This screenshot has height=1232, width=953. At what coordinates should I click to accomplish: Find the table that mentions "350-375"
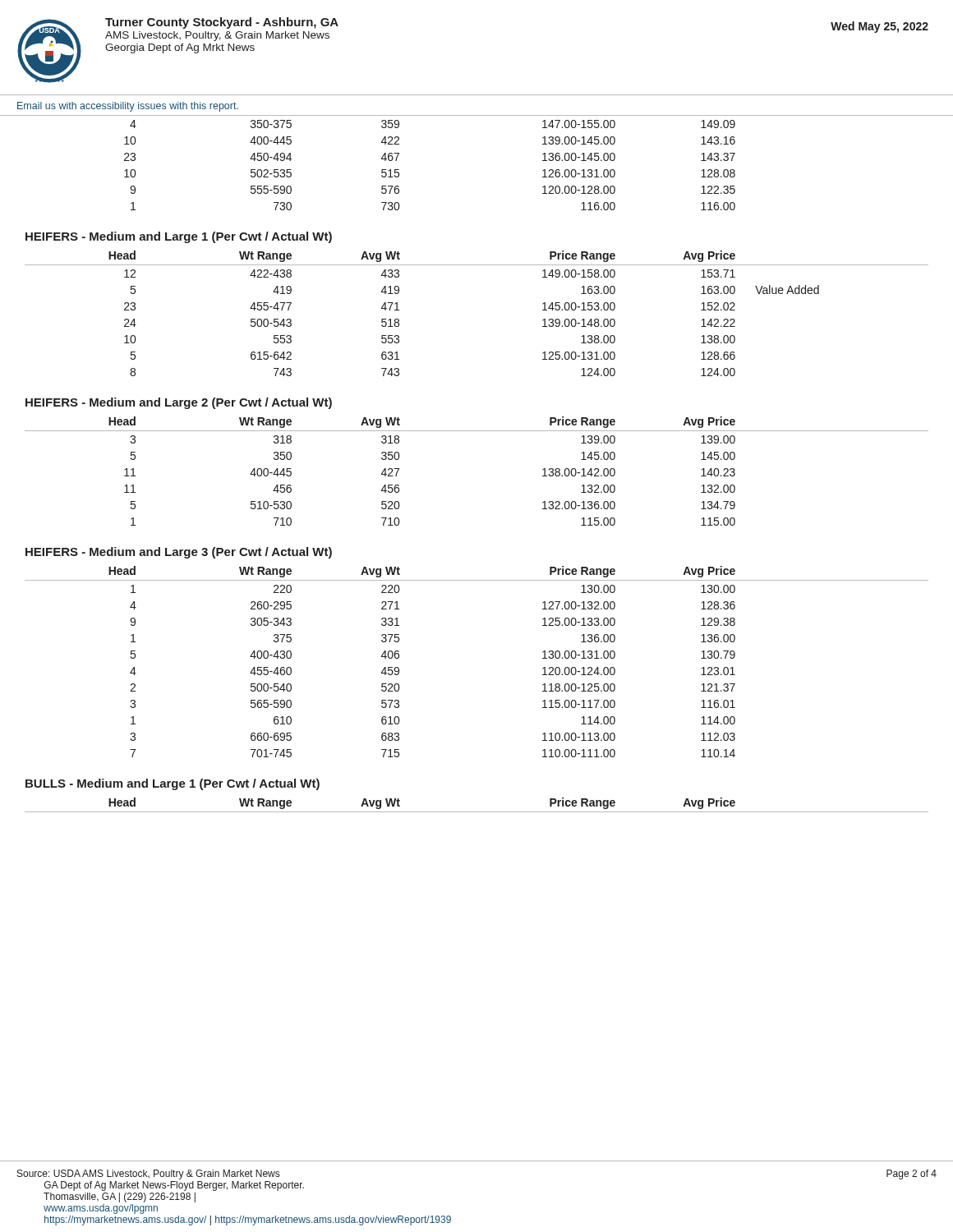pos(476,165)
